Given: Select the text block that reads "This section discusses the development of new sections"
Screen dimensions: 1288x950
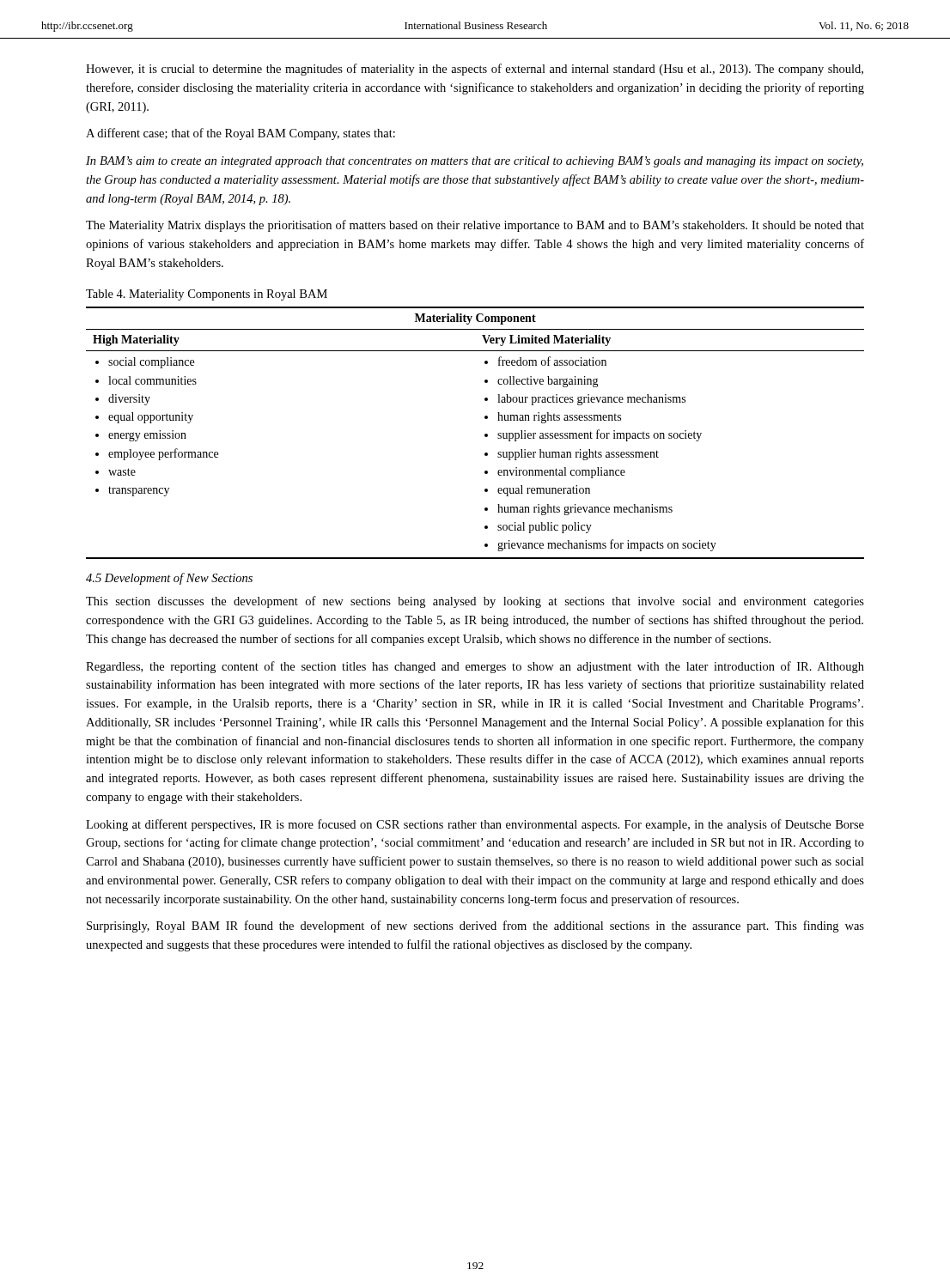Looking at the screenshot, I should (x=475, y=621).
